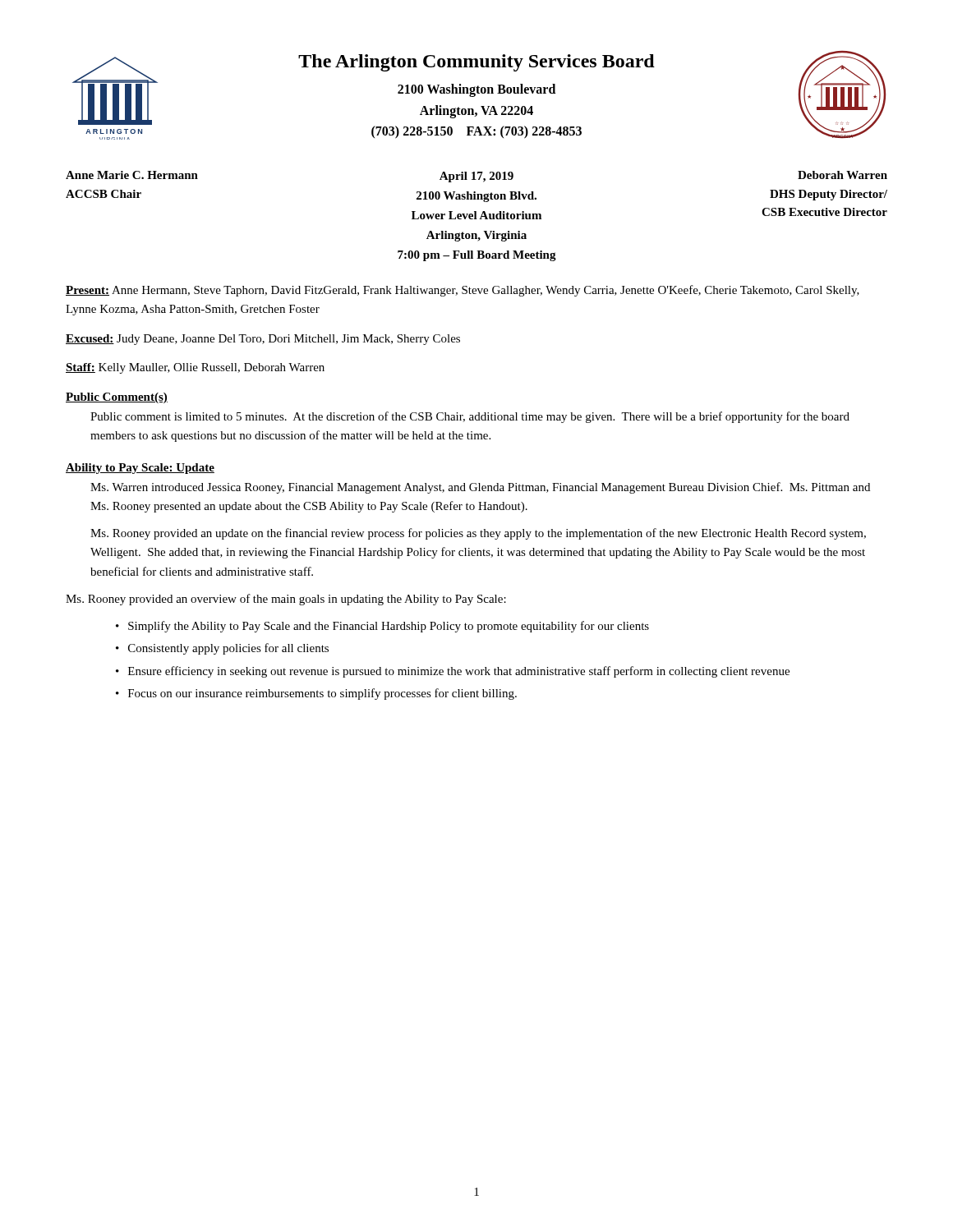The width and height of the screenshot is (953, 1232).
Task: Click on the text block that says "Ms. Warren introduced Jessica Rooney,"
Action: coord(480,496)
